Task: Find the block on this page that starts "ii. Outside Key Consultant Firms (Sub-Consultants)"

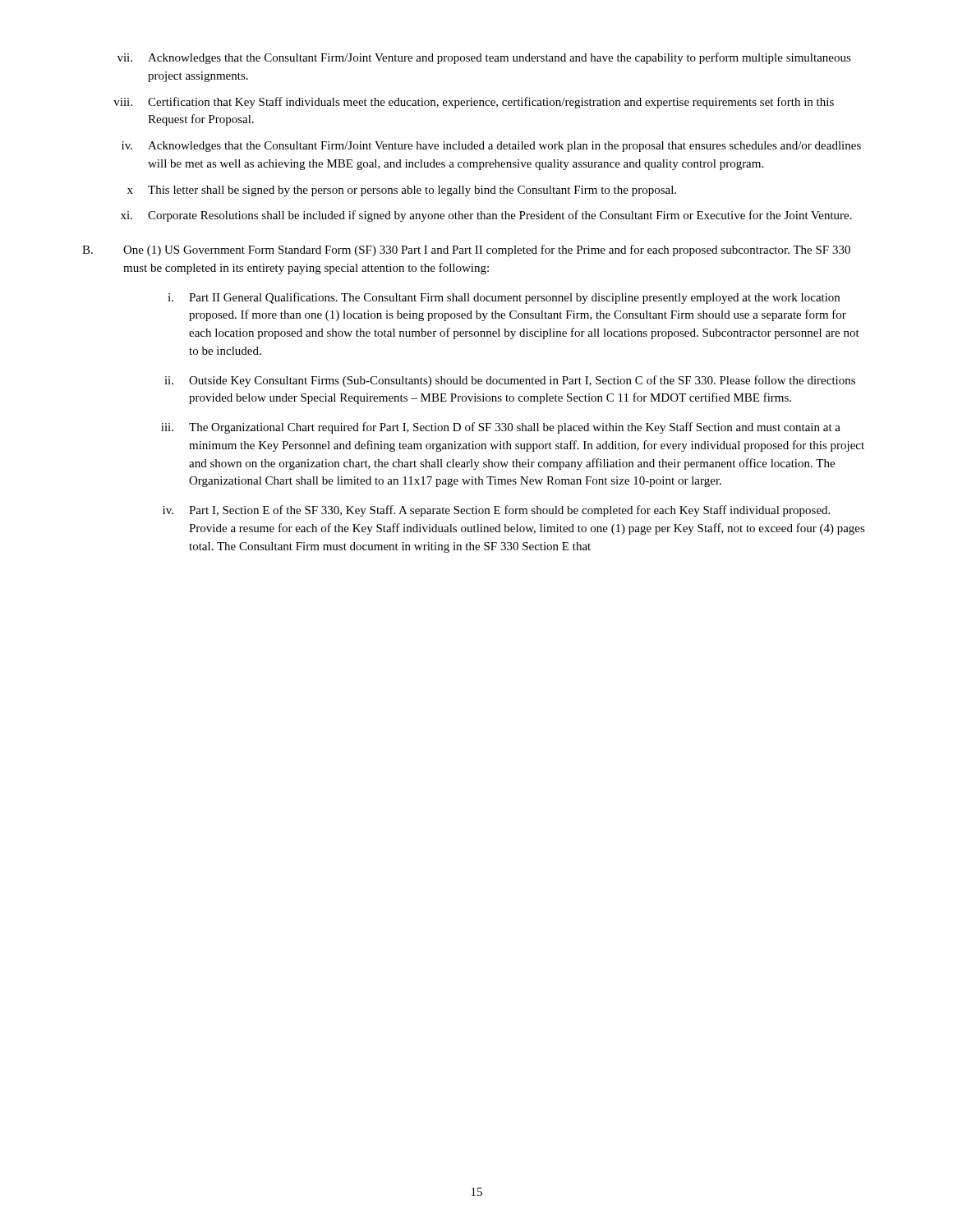Action: (497, 390)
